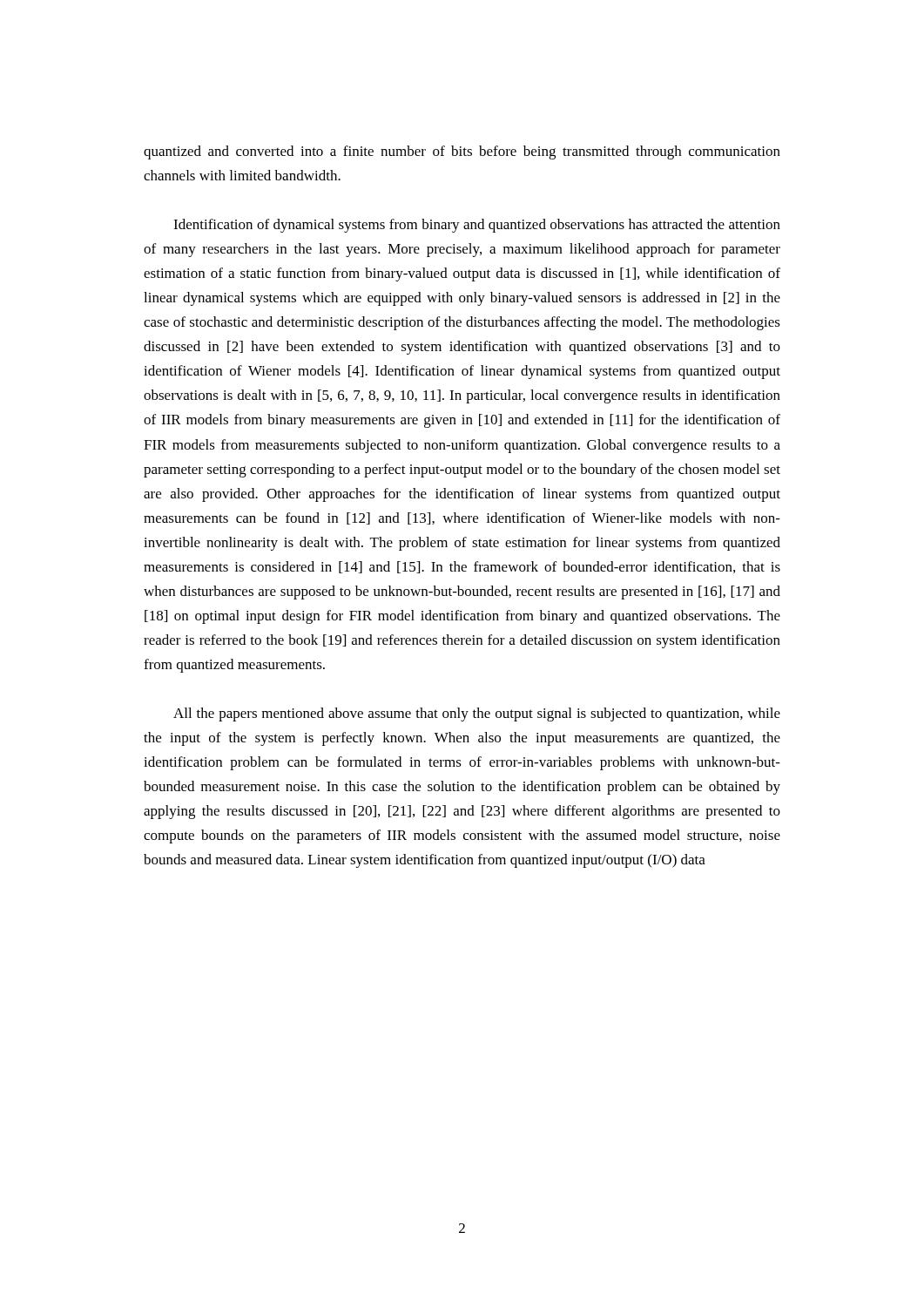Viewport: 924px width, 1307px height.
Task: Select the text block that reads "All the papers mentioned above assume that"
Action: point(462,787)
